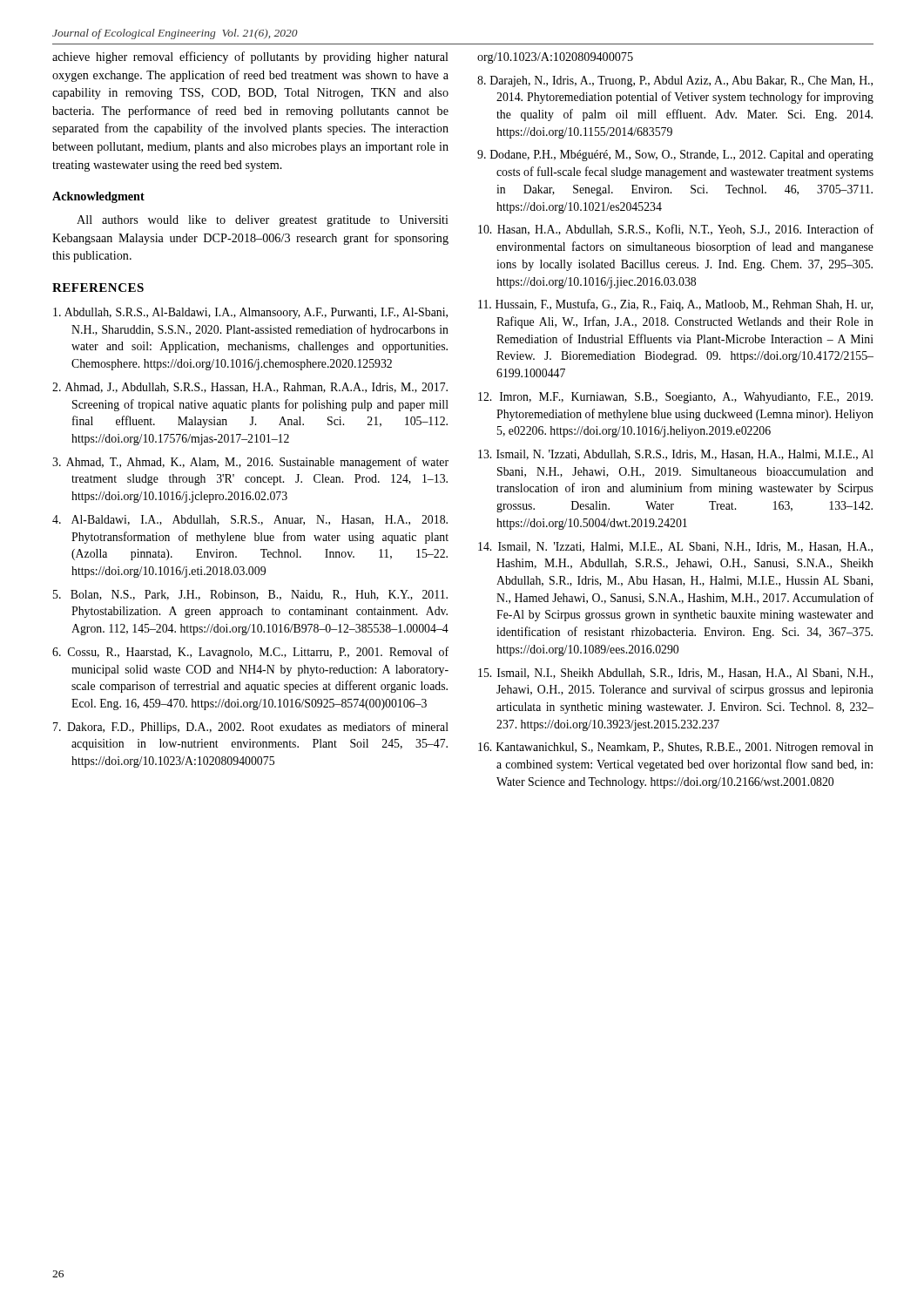Select the list item that reads "6. Cossu, R., Haarstad, K., Lavagnolo, M.C., Littarru,"
Image resolution: width=924 pixels, height=1307 pixels.
(250, 678)
